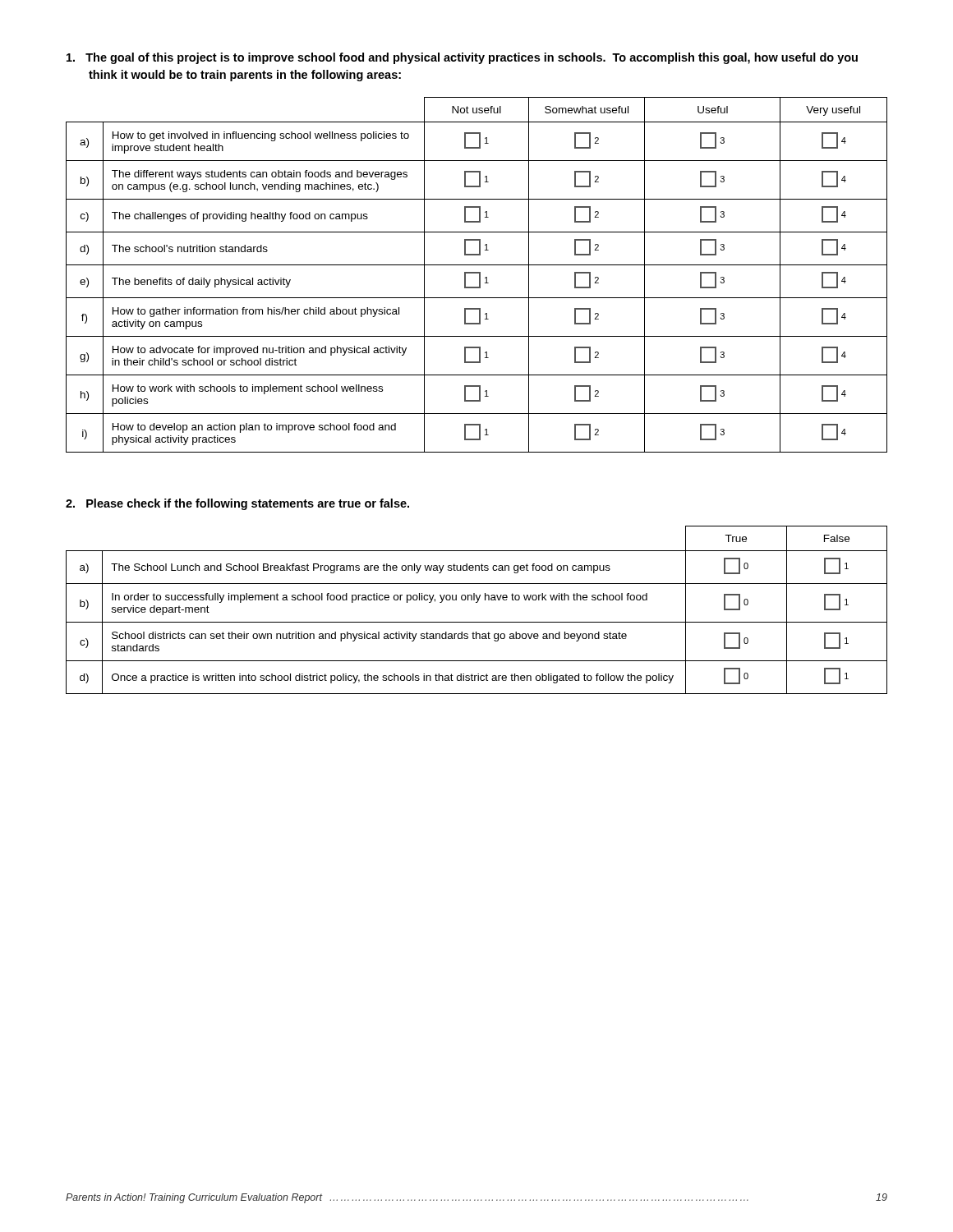Point to the block beginning "2. Please check if the following"

coord(238,504)
